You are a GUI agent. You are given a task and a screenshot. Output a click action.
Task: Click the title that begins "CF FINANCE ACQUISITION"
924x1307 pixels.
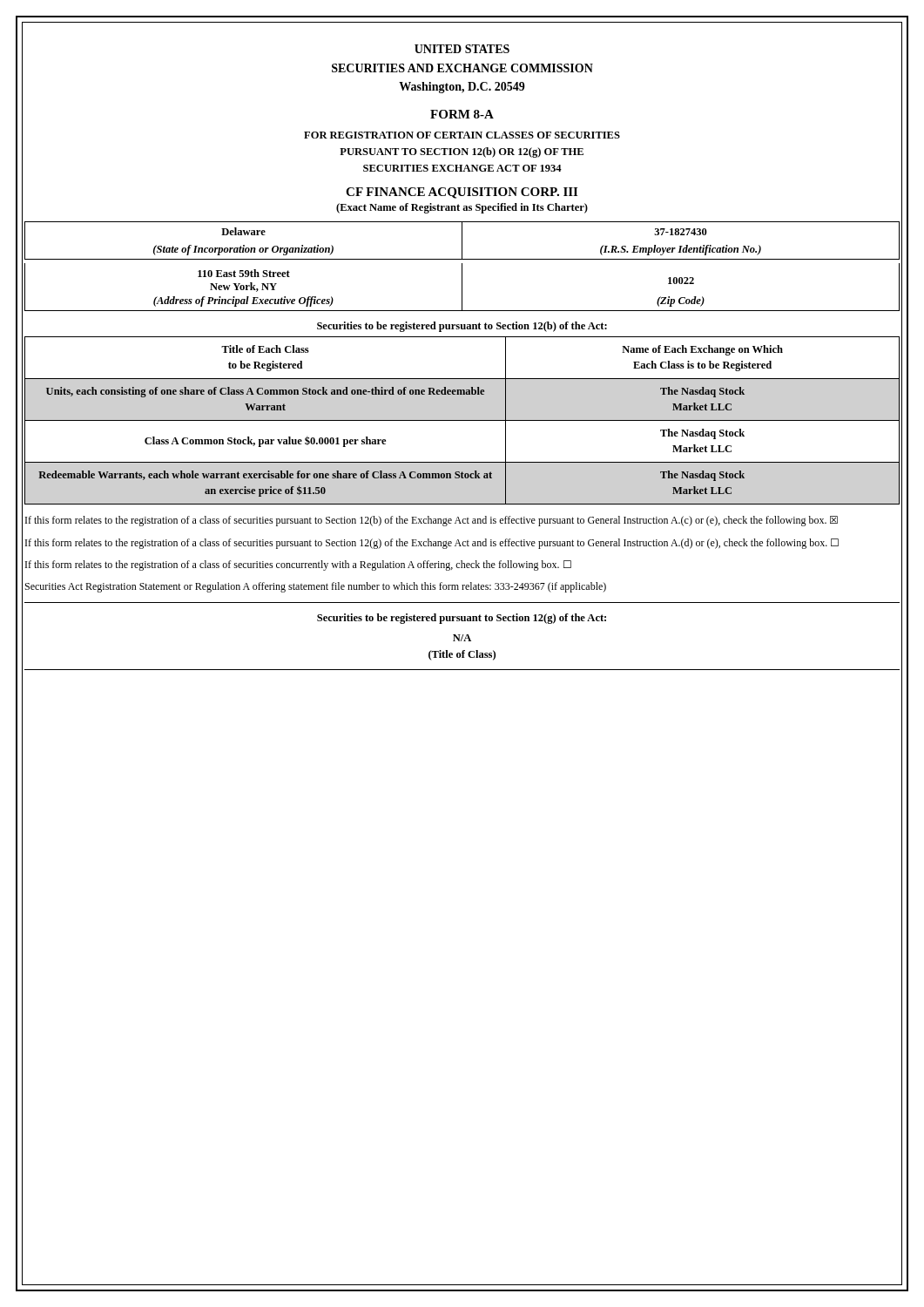pyautogui.click(x=462, y=192)
